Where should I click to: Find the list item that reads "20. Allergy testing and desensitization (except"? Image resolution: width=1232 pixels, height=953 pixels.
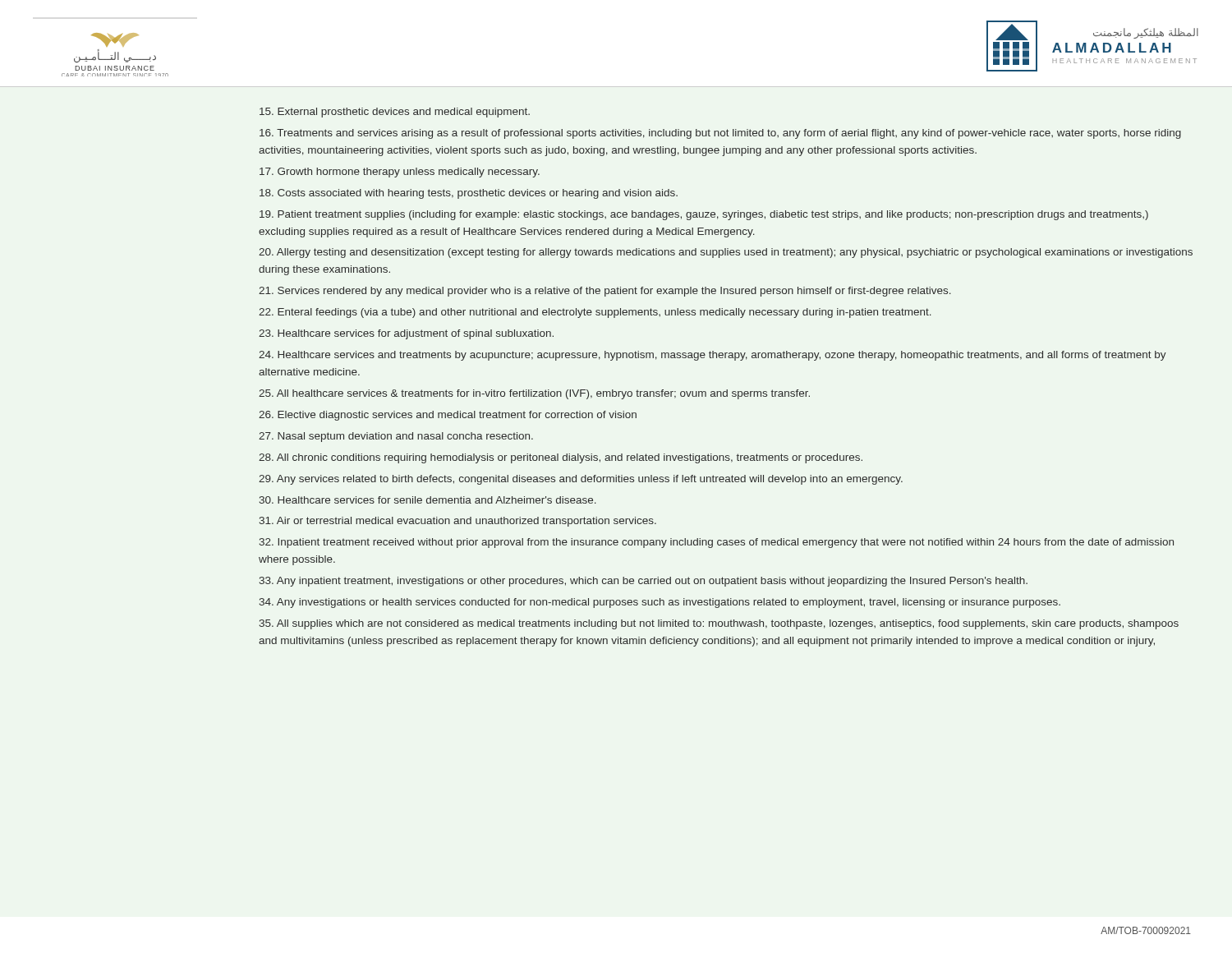726,261
